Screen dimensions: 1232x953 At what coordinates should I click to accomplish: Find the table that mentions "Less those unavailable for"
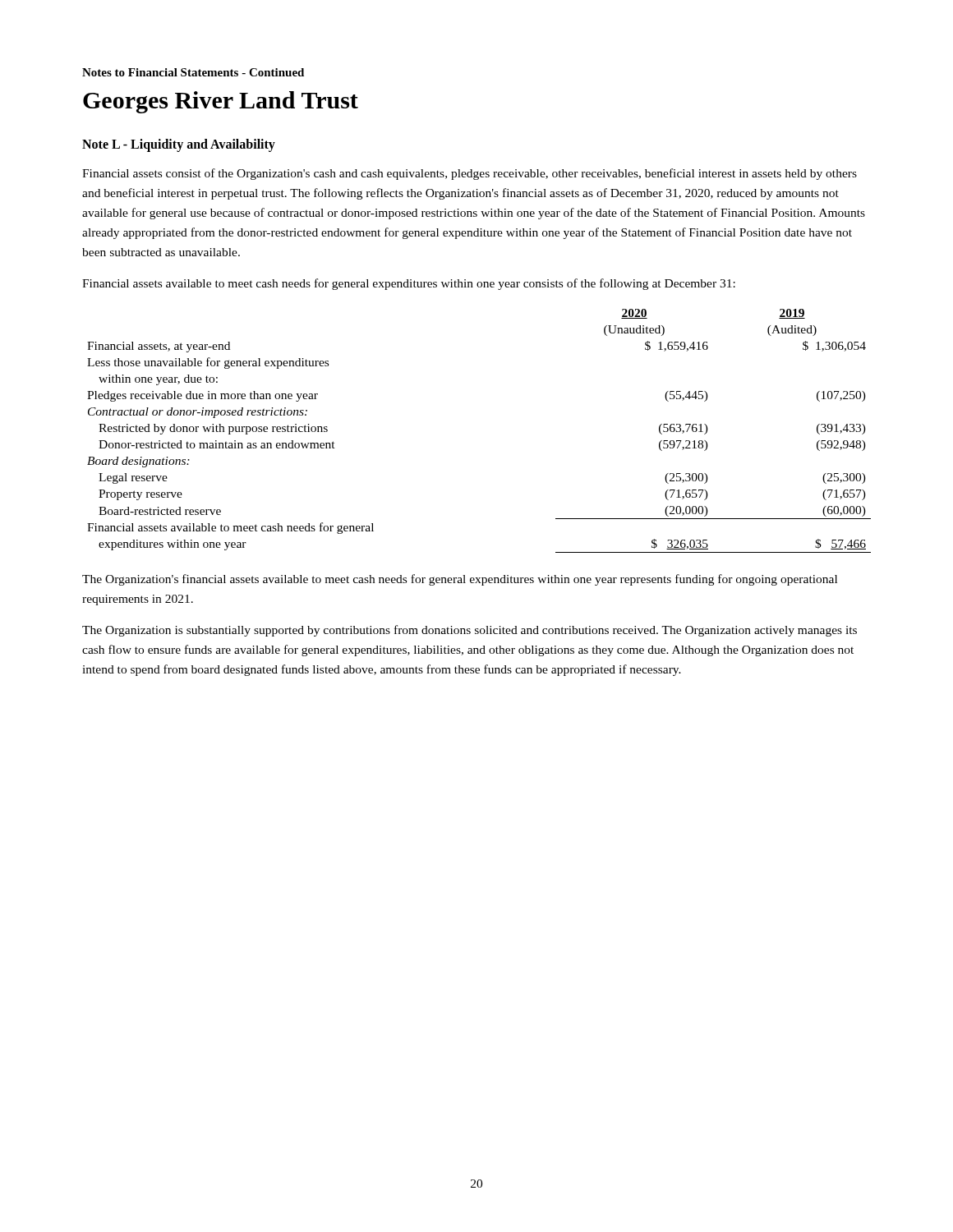[476, 429]
